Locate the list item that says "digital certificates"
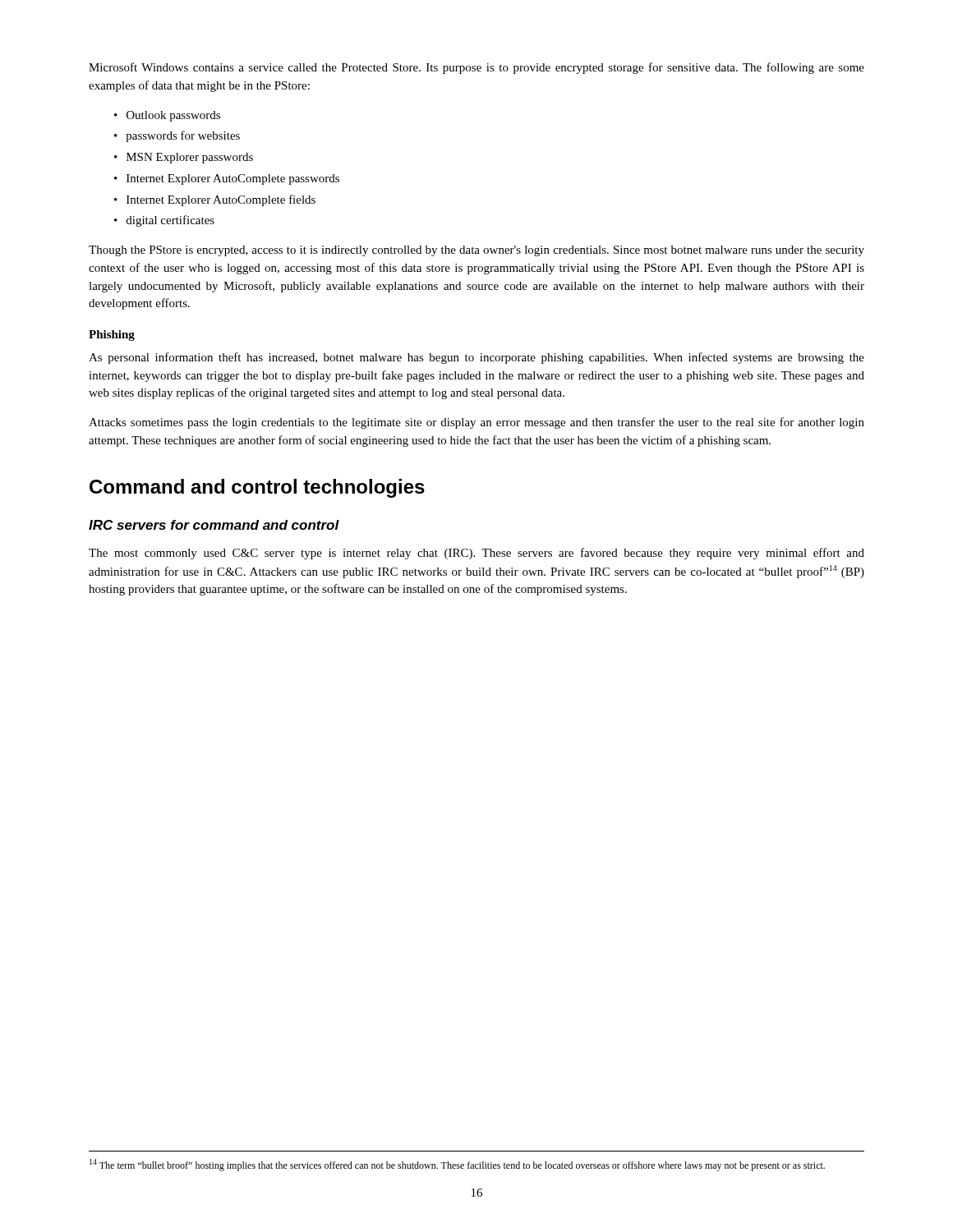The height and width of the screenshot is (1232, 953). coord(164,221)
